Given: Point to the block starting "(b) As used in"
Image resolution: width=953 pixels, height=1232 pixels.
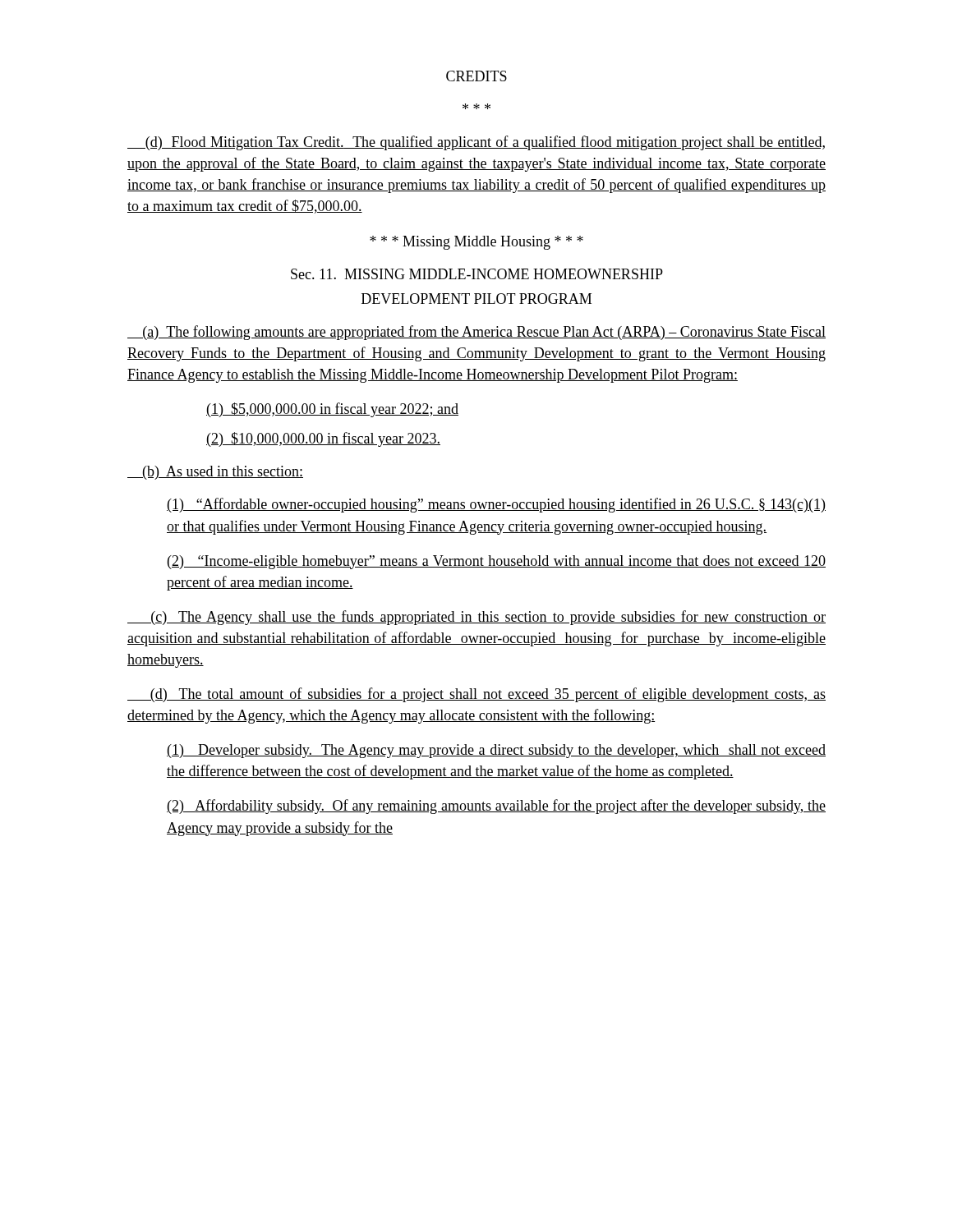Looking at the screenshot, I should [215, 472].
